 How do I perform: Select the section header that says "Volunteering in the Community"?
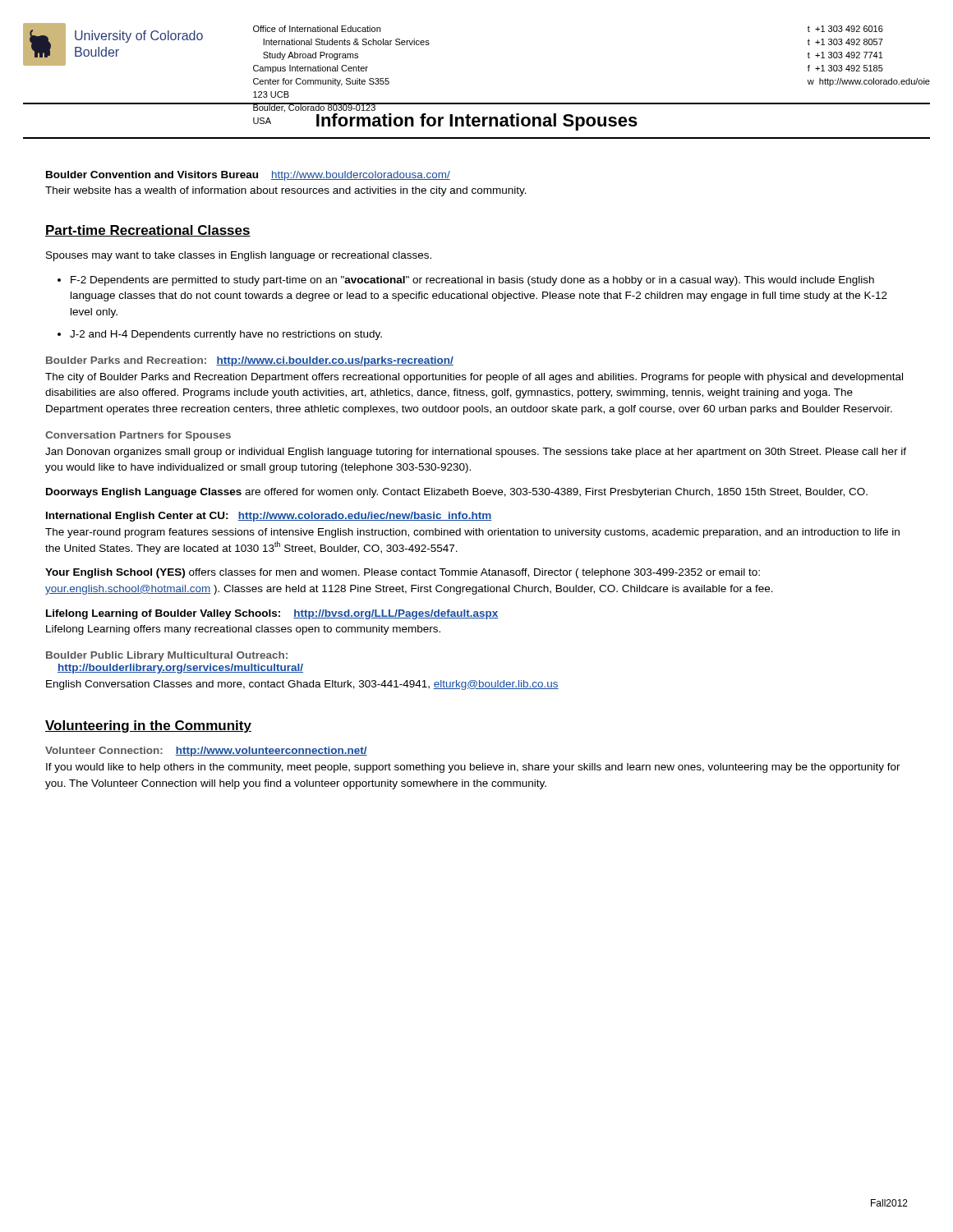click(x=148, y=726)
